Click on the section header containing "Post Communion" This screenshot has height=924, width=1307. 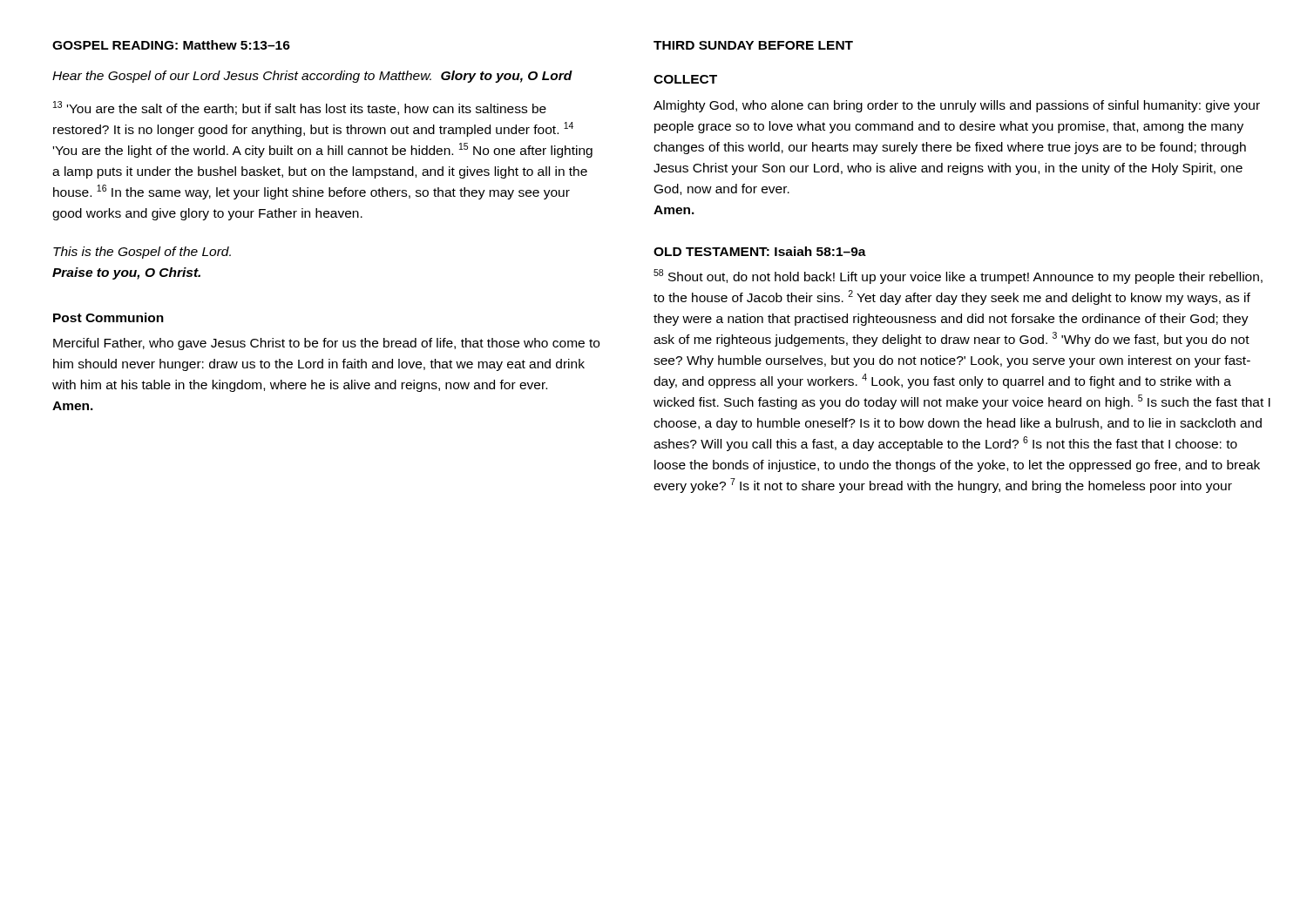tap(108, 317)
